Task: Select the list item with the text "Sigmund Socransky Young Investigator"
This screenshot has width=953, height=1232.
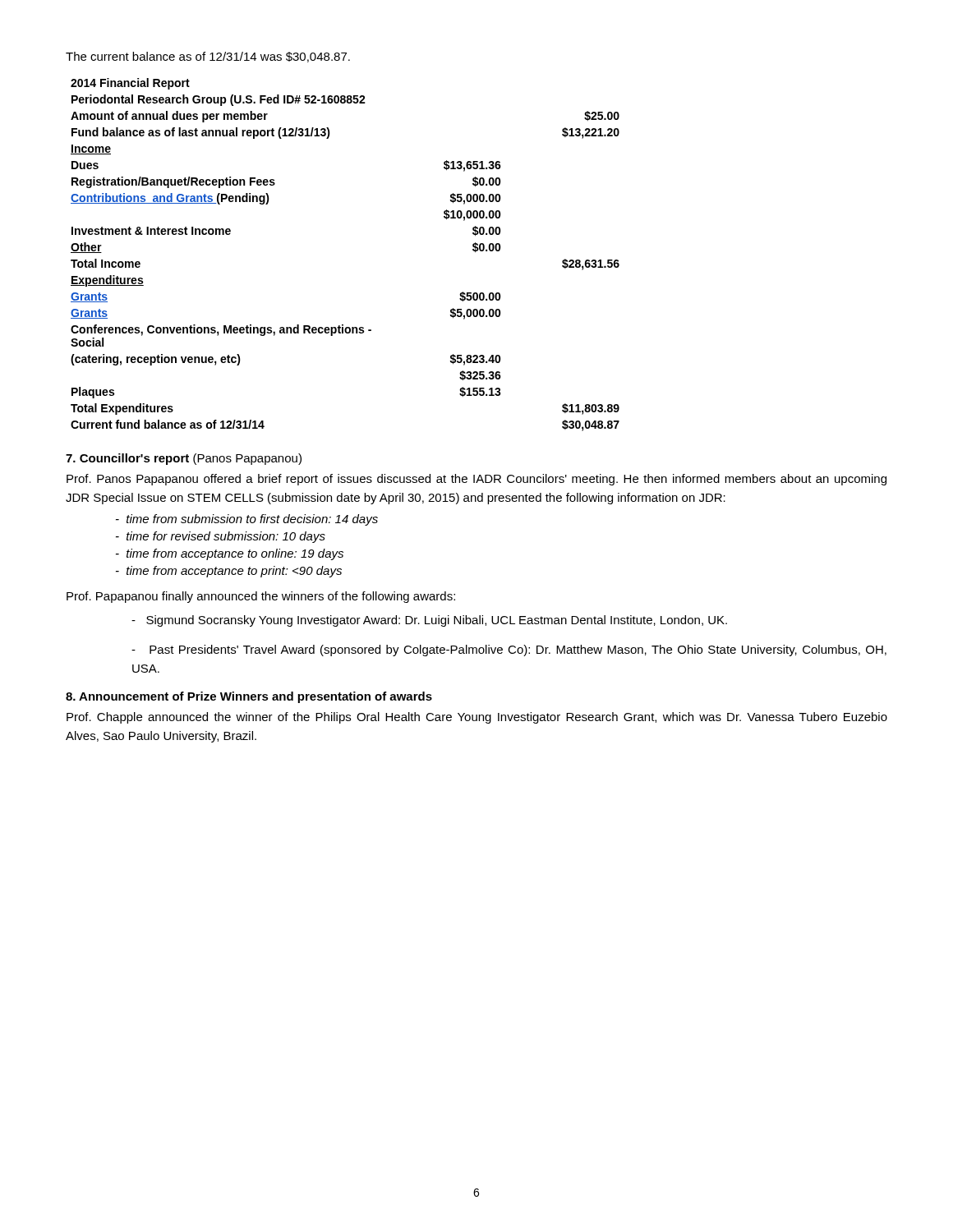Action: 430,619
